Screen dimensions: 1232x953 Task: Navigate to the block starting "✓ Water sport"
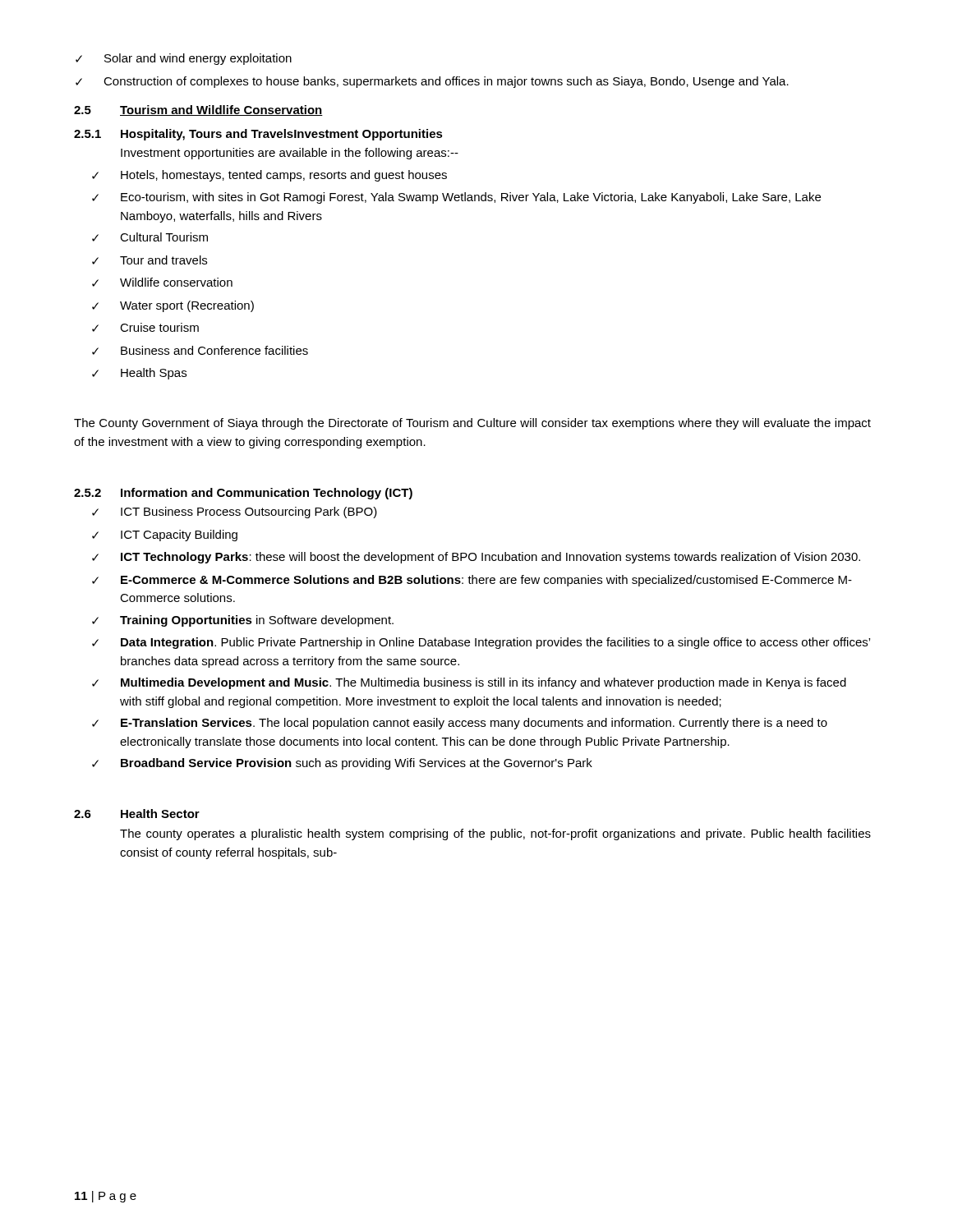[173, 306]
